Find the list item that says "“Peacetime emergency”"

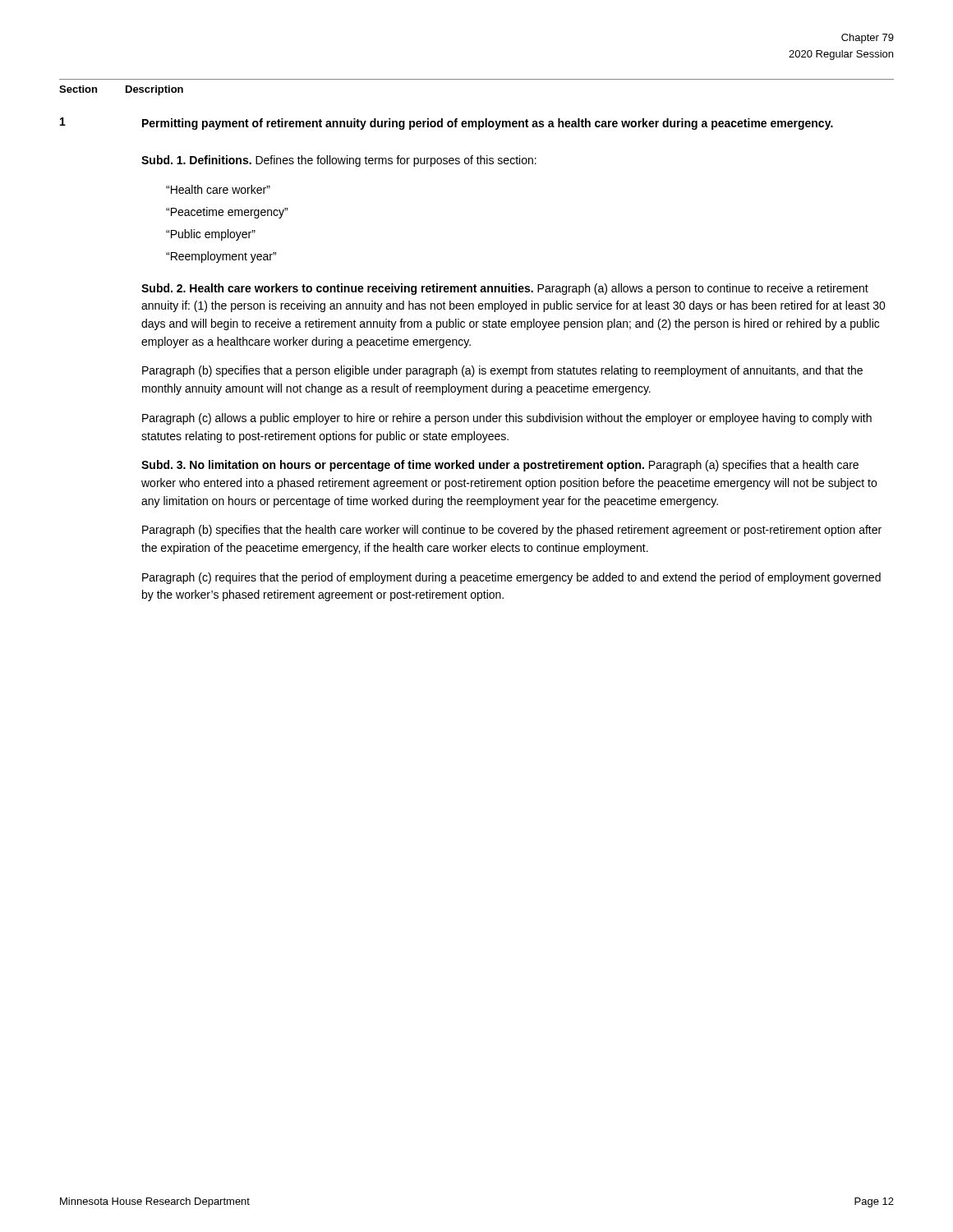[x=227, y=212]
